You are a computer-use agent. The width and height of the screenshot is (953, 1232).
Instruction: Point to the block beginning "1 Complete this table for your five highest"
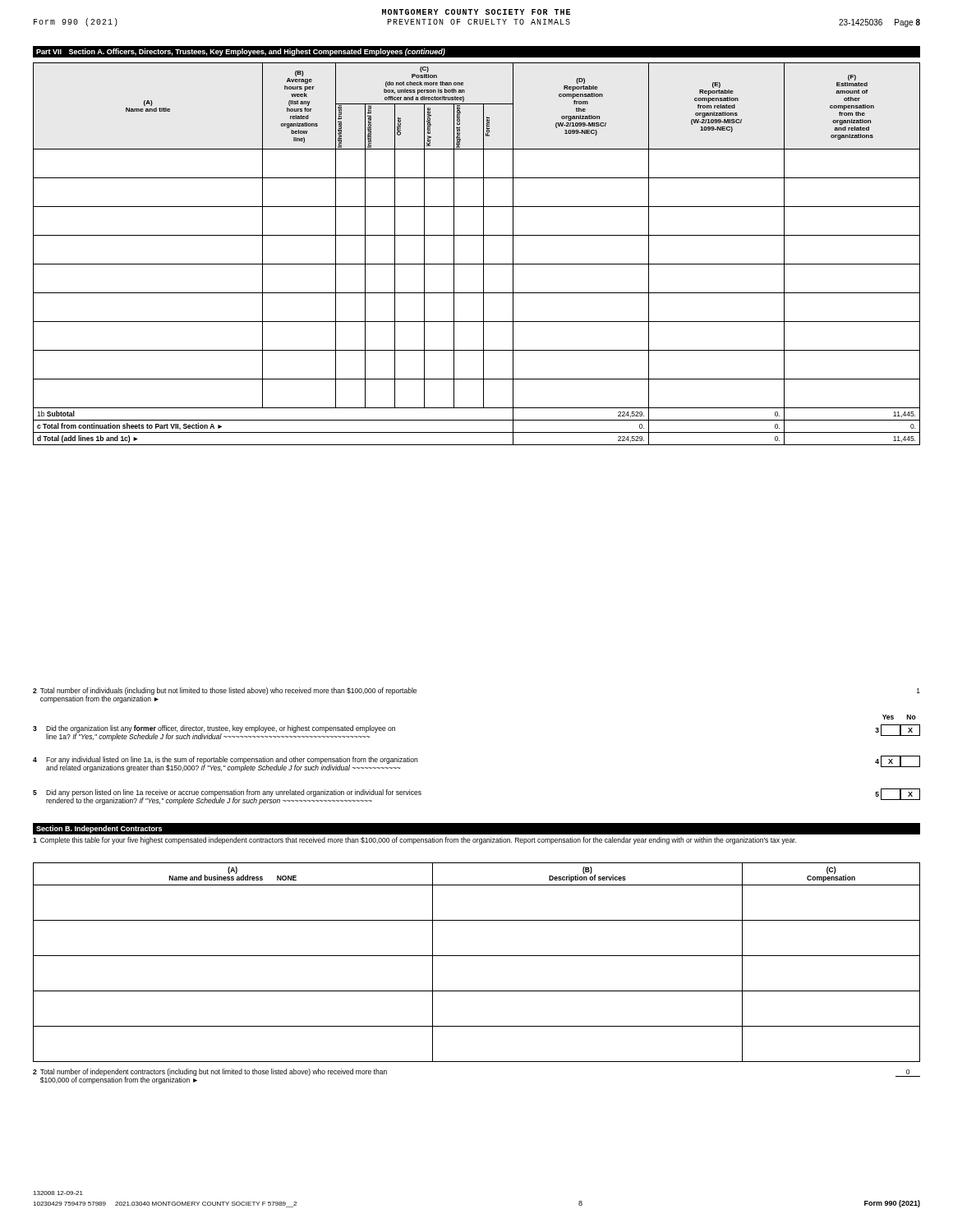[415, 840]
